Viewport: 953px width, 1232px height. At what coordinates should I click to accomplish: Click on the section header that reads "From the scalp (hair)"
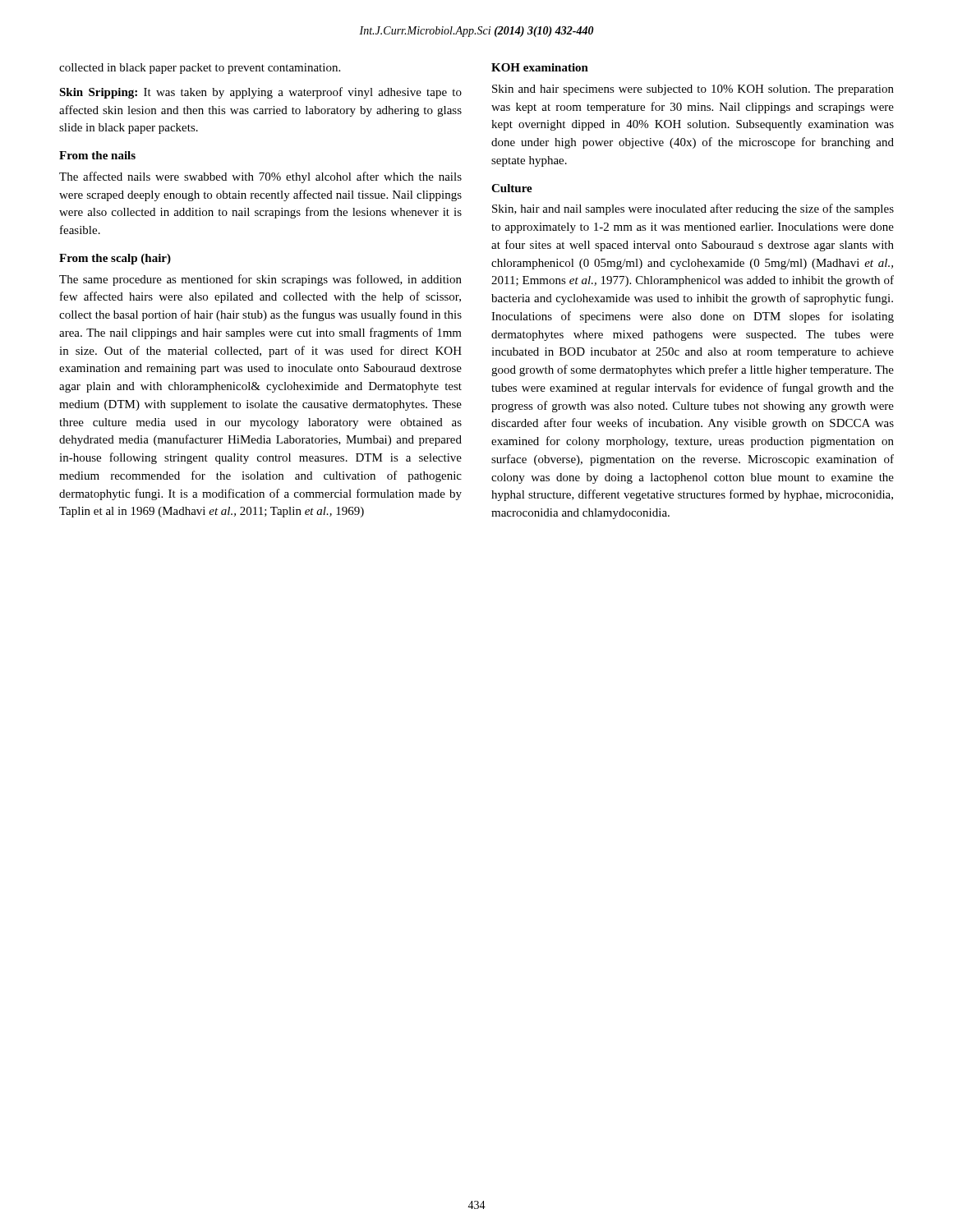(x=115, y=258)
